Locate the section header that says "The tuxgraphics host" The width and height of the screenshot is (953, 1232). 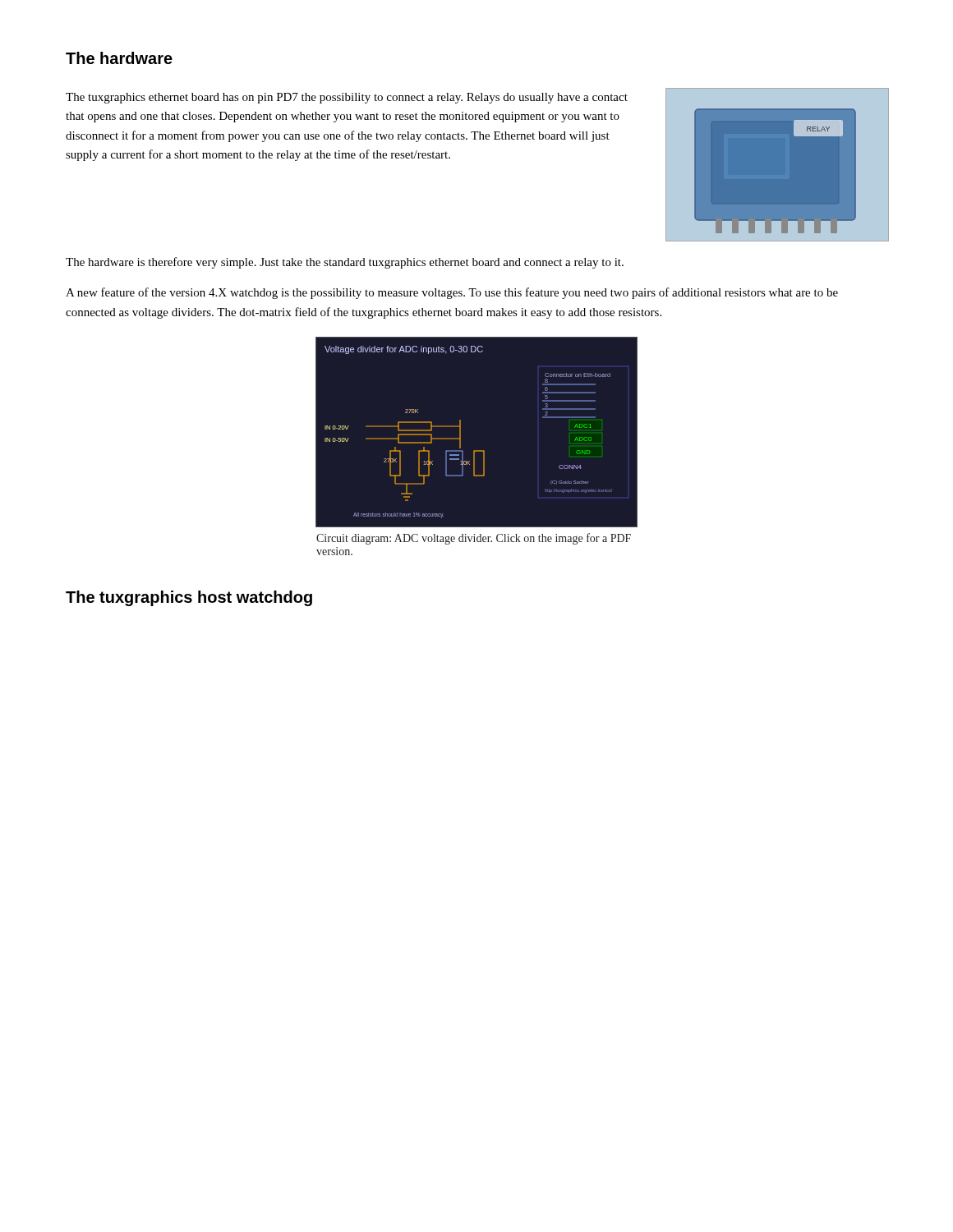189,597
